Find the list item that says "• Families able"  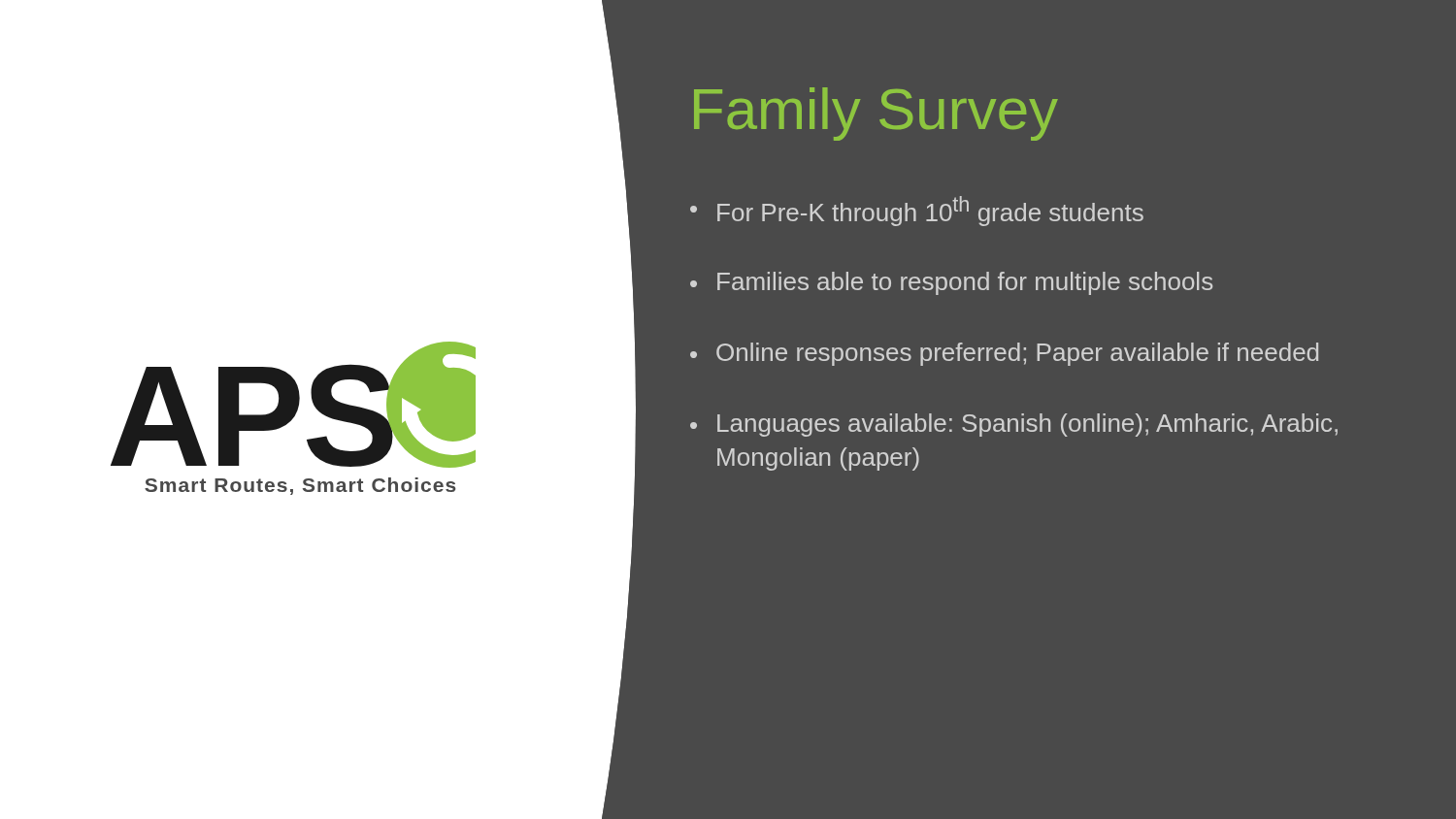(951, 283)
